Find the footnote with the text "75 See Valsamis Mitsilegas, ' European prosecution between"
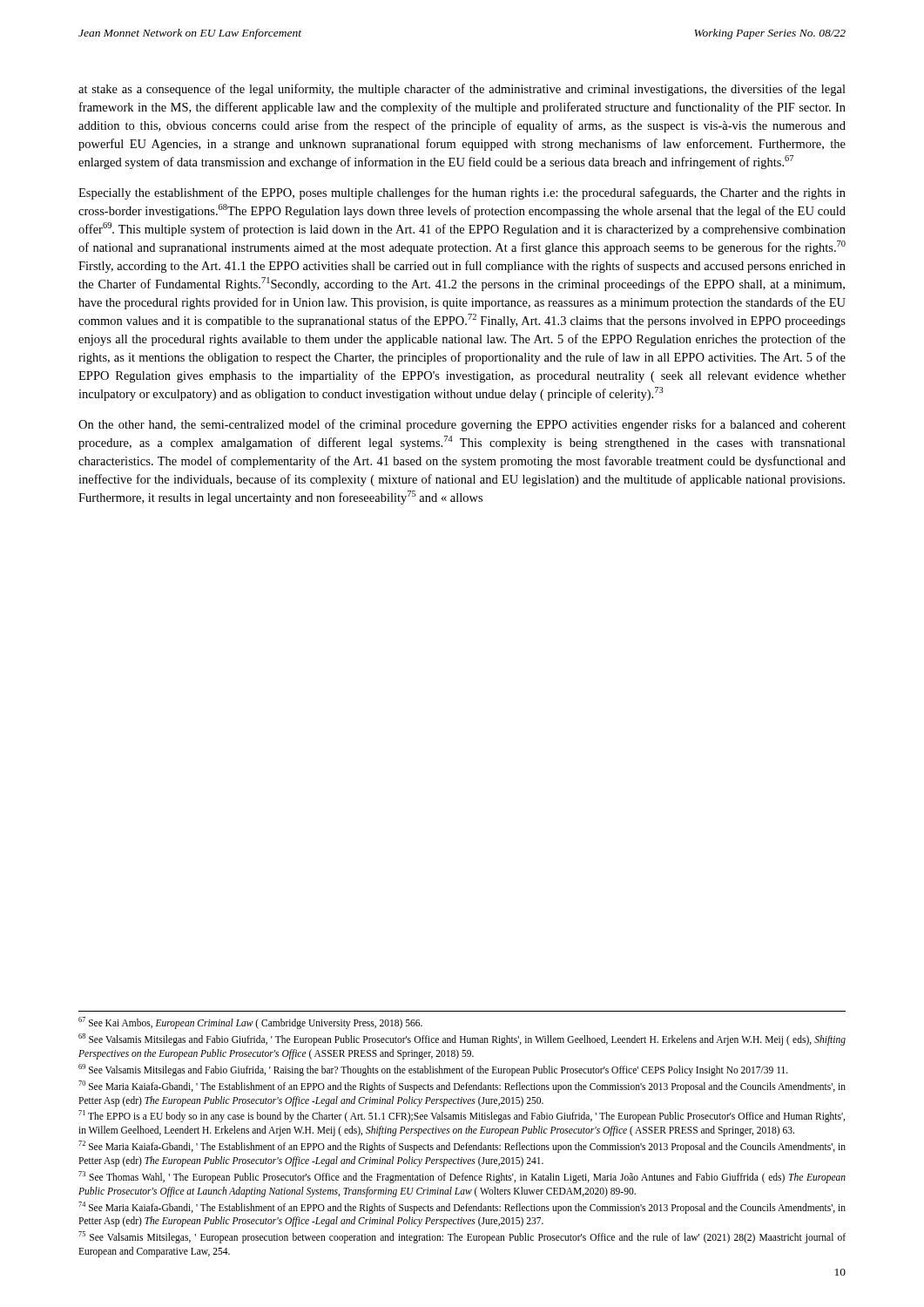This screenshot has width=924, height=1307. (462, 1244)
